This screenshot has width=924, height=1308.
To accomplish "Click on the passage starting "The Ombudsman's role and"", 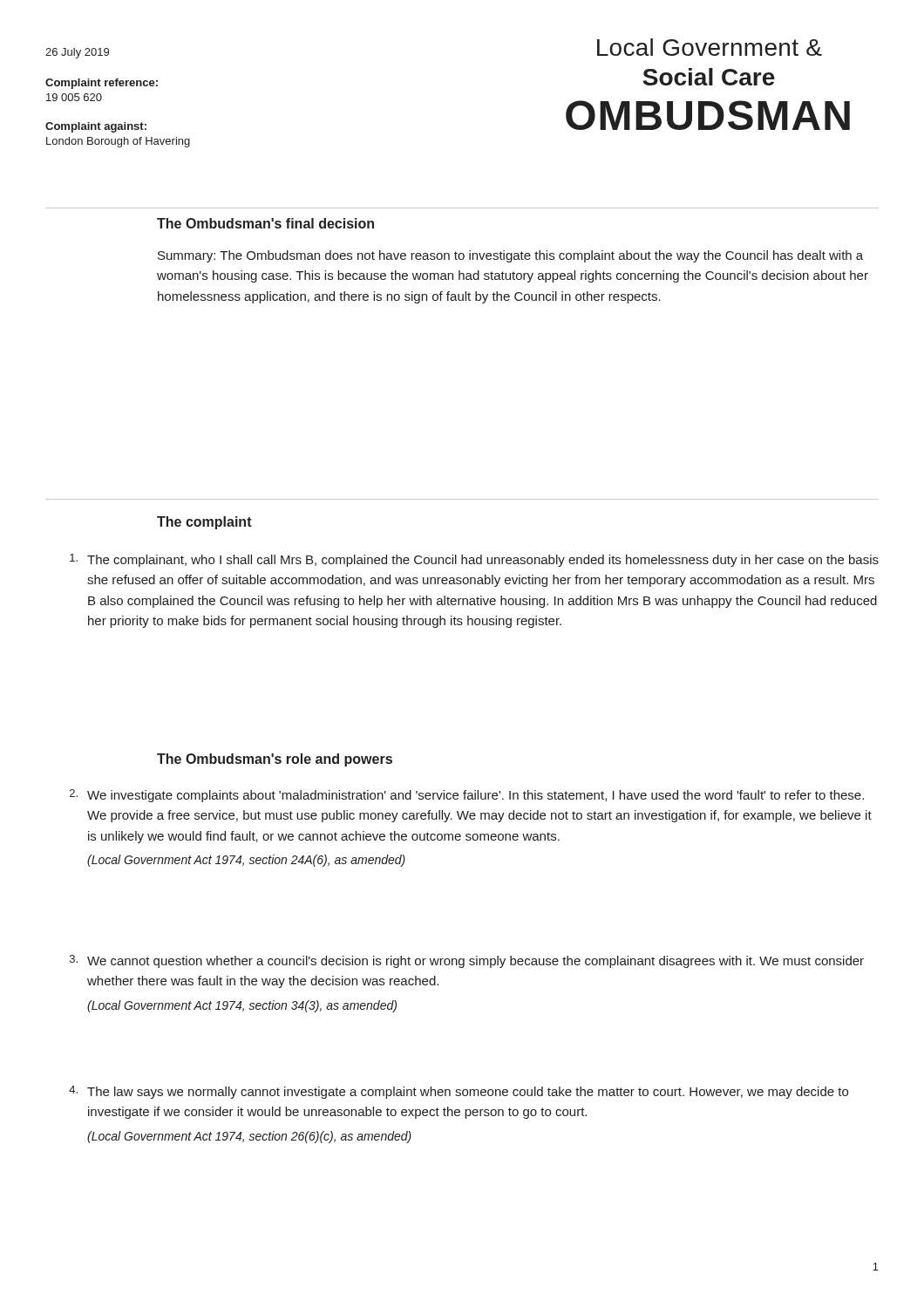I will coord(275,759).
